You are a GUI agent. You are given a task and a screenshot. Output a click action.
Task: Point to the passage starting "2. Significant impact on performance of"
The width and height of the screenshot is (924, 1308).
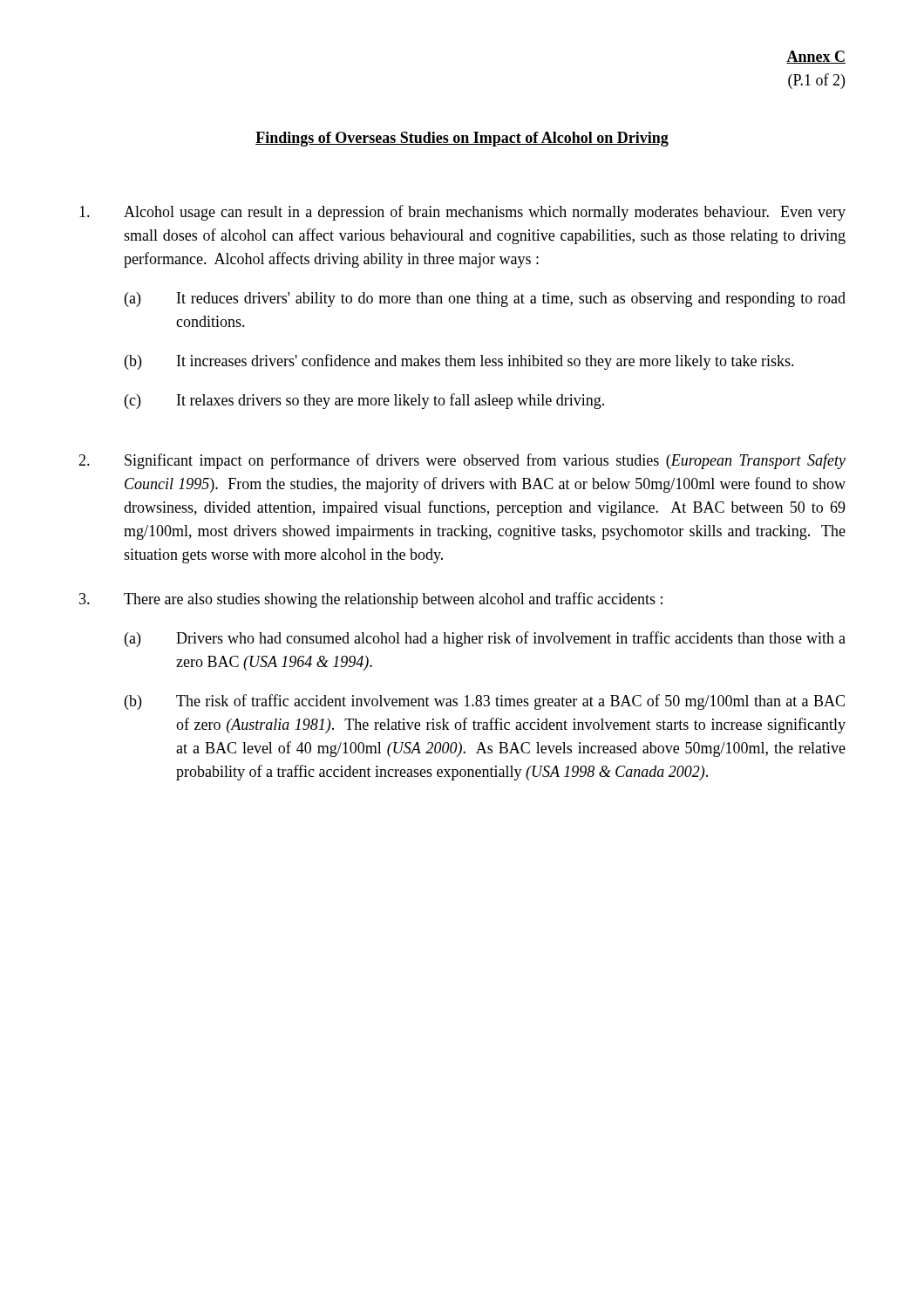(x=462, y=508)
